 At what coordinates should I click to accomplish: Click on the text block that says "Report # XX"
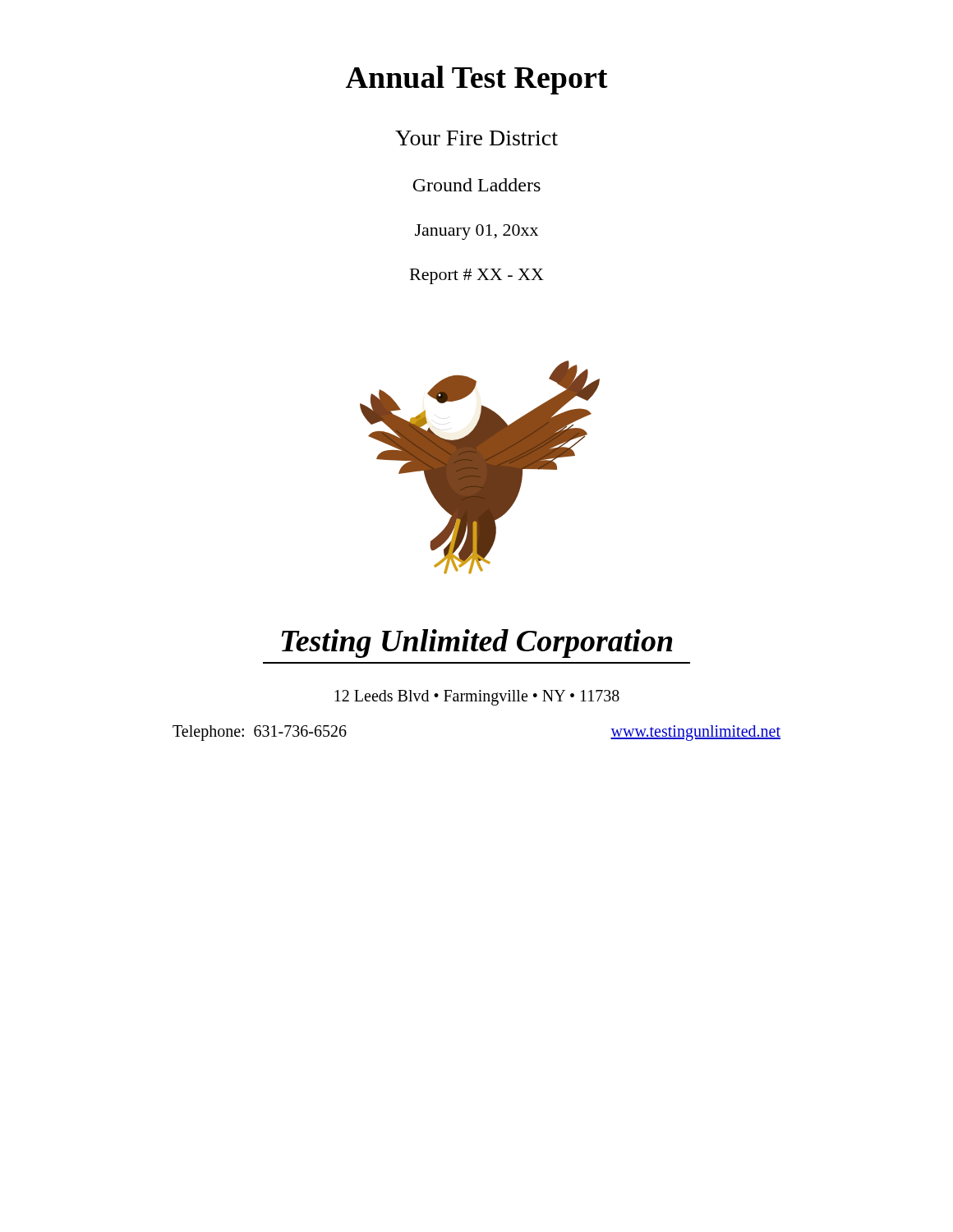[x=476, y=274]
